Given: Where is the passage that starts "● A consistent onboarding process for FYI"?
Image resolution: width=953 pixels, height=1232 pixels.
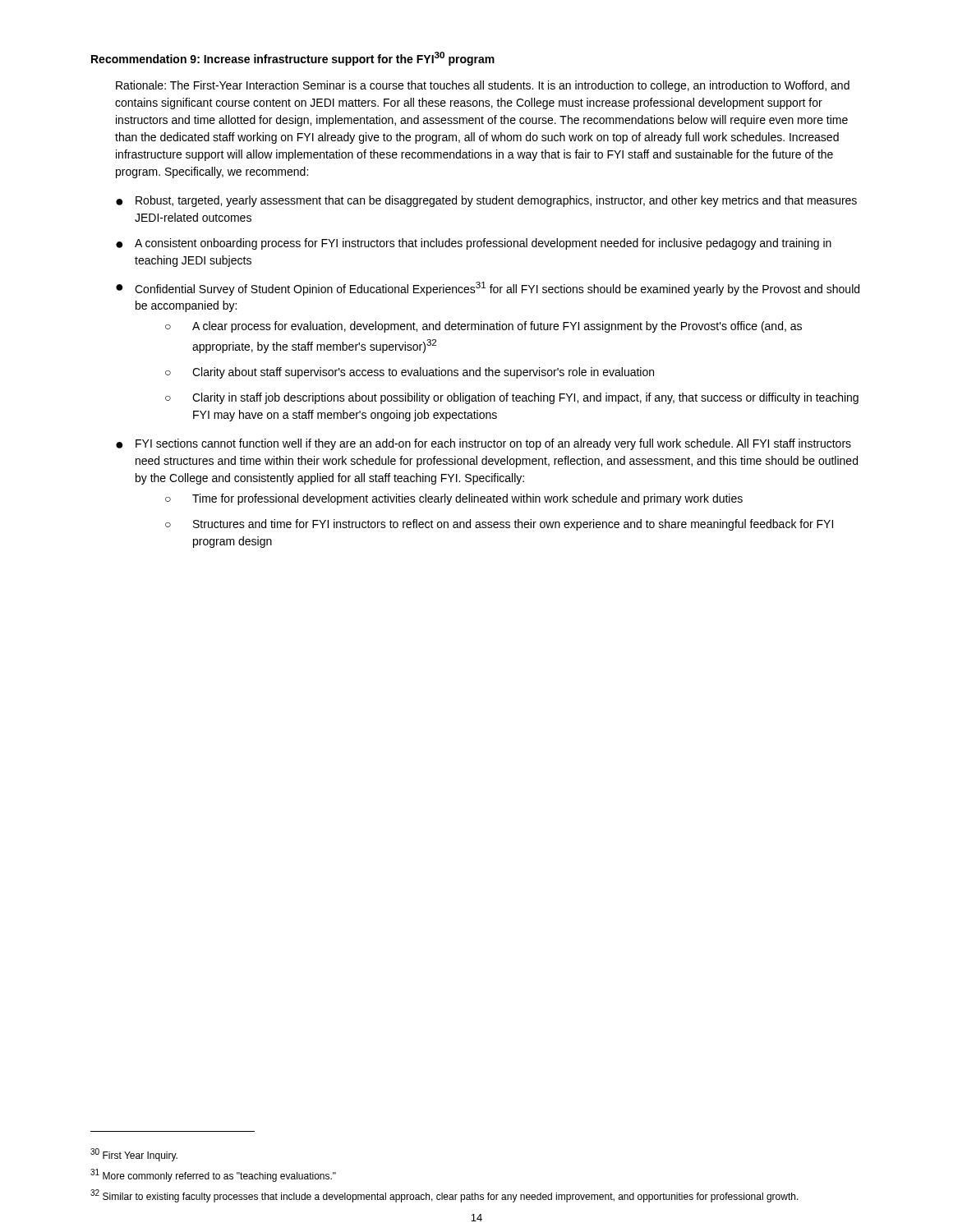Looking at the screenshot, I should click(x=489, y=252).
